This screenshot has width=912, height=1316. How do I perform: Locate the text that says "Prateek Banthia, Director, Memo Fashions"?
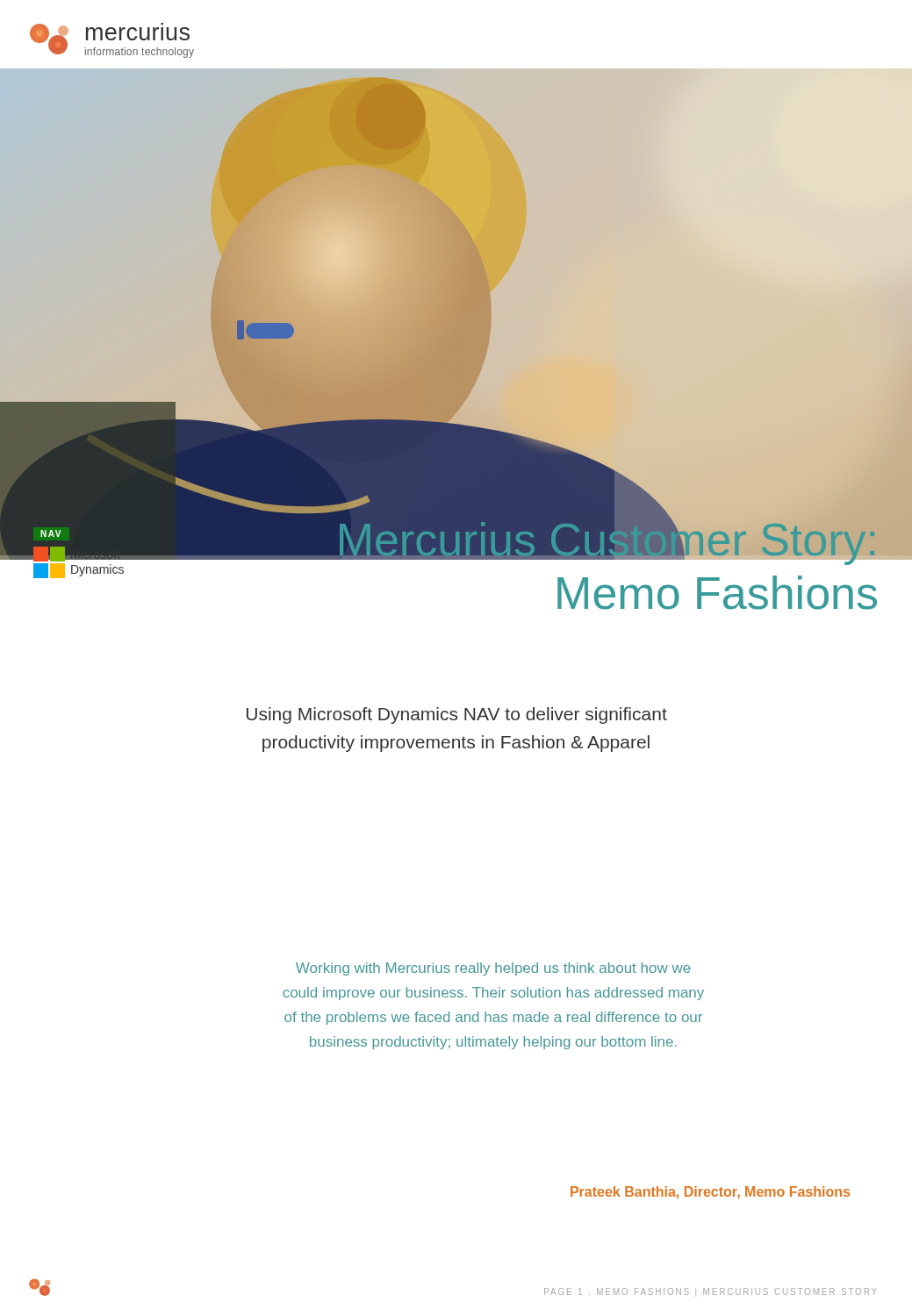pos(710,1193)
